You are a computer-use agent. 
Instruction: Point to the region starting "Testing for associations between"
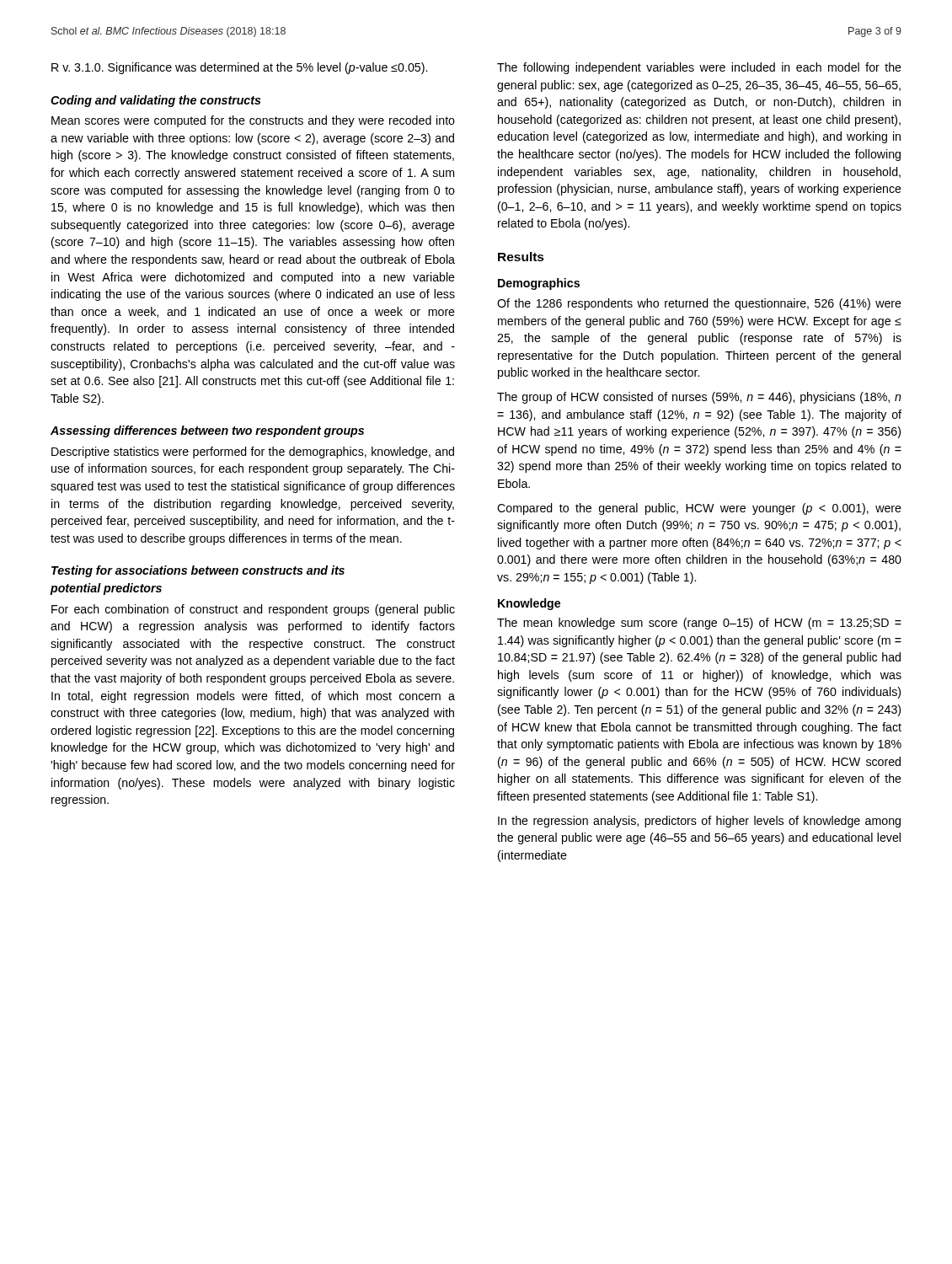[198, 580]
